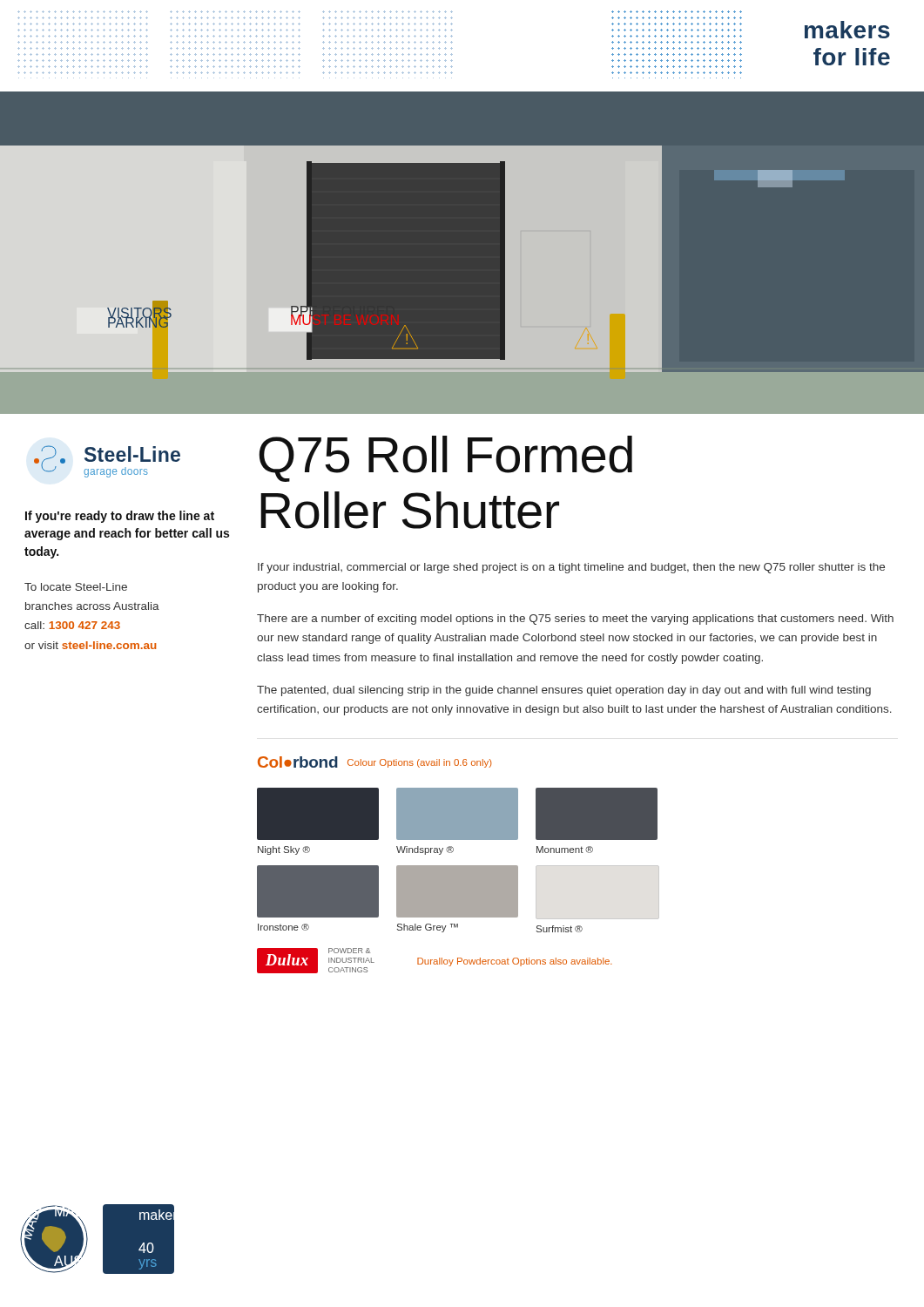Select the element starting "Q75 Roll FormedRoller Shutter"
This screenshot has height=1307, width=924.
pos(446,483)
